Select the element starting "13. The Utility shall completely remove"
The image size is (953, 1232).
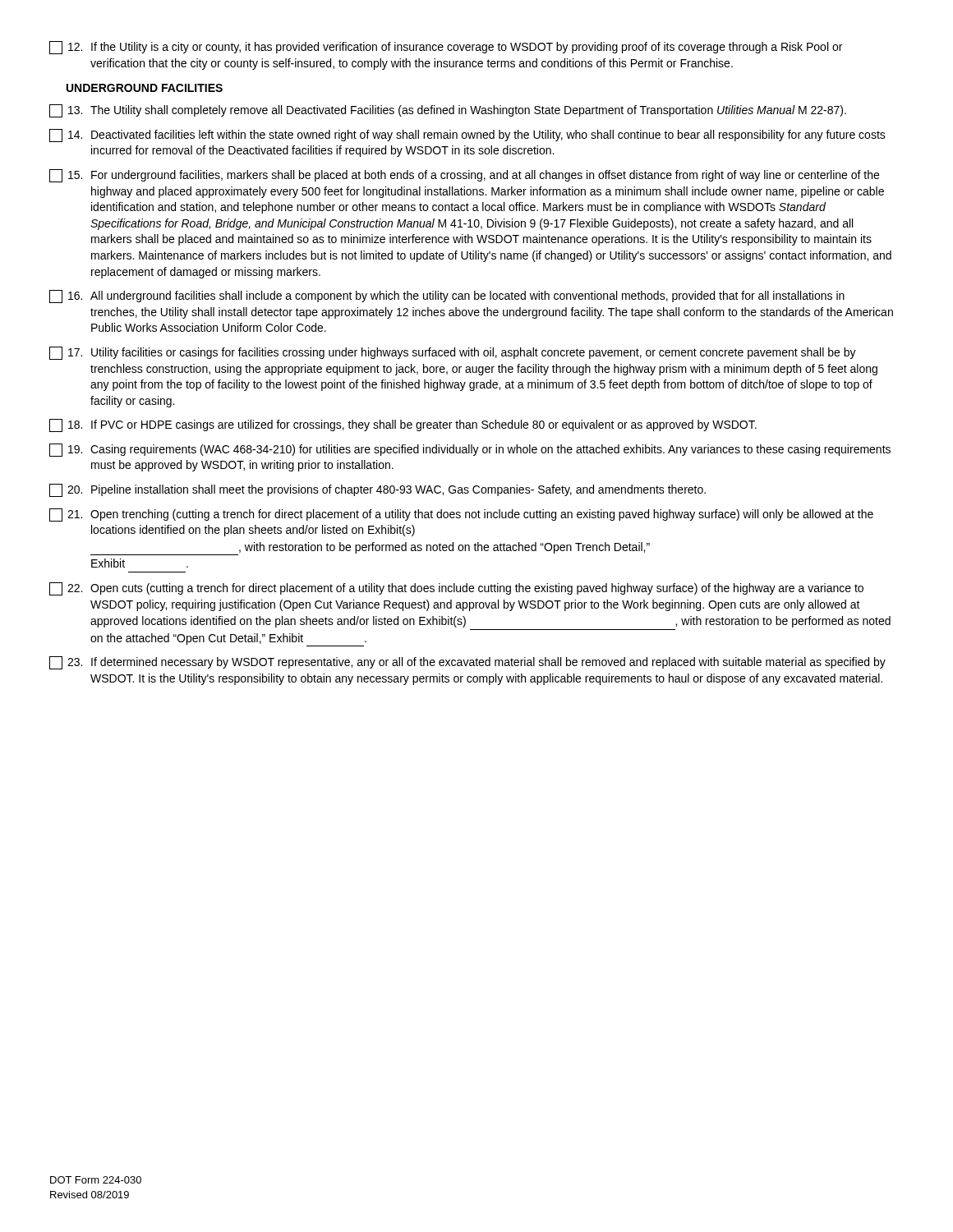click(472, 111)
